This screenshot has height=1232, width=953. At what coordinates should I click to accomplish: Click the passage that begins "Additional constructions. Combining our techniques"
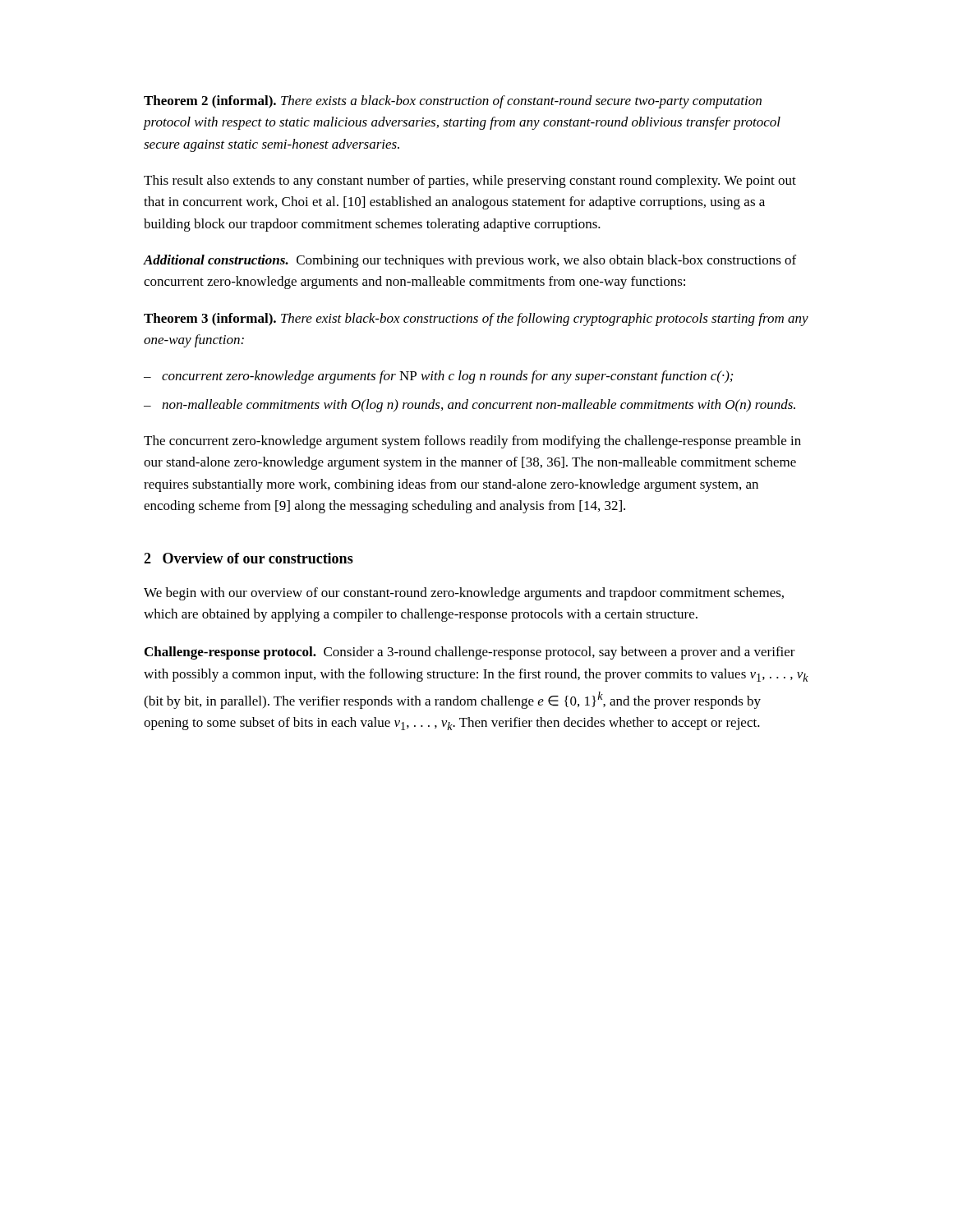pos(470,271)
